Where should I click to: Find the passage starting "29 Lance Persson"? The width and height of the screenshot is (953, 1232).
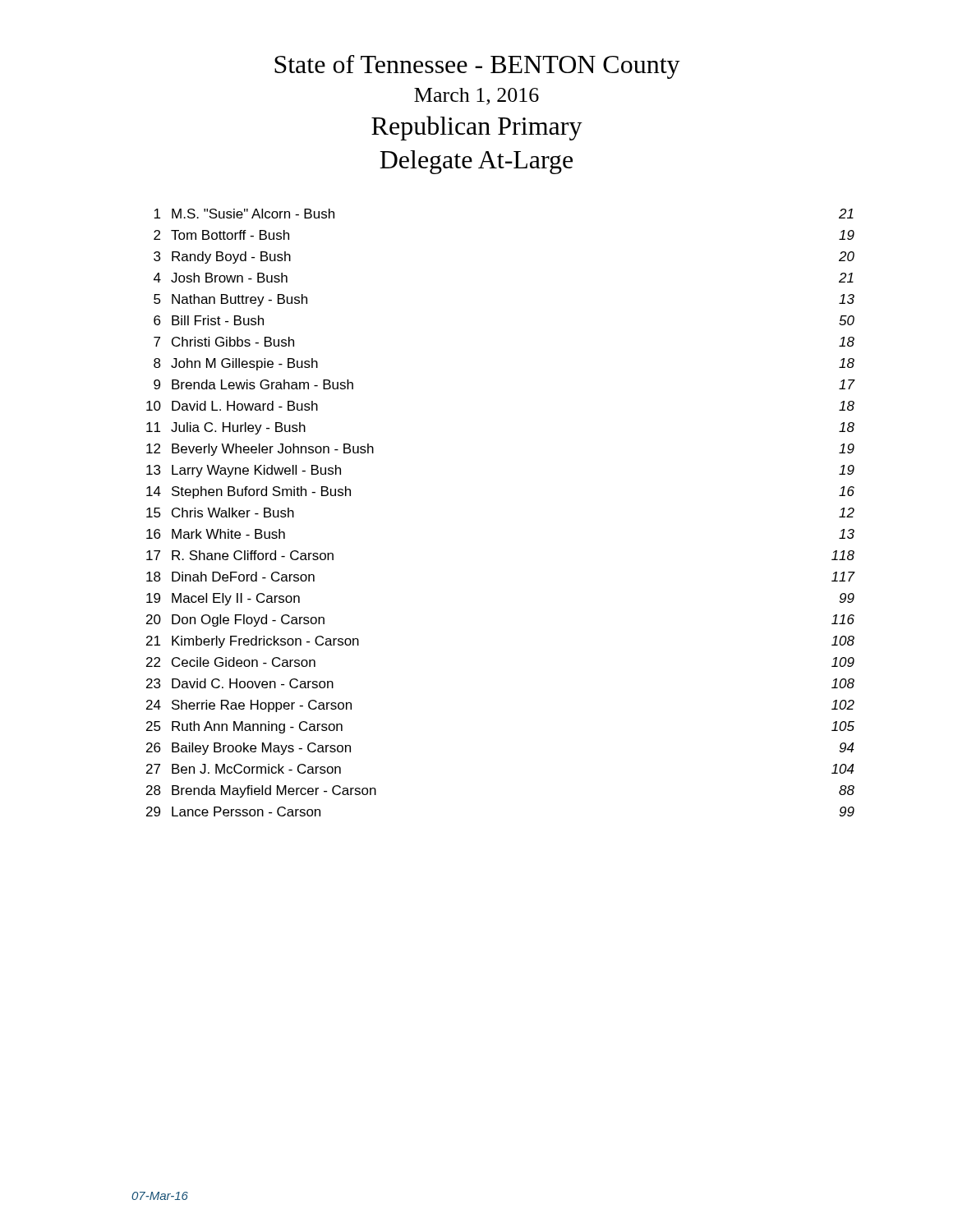click(x=240, y=811)
